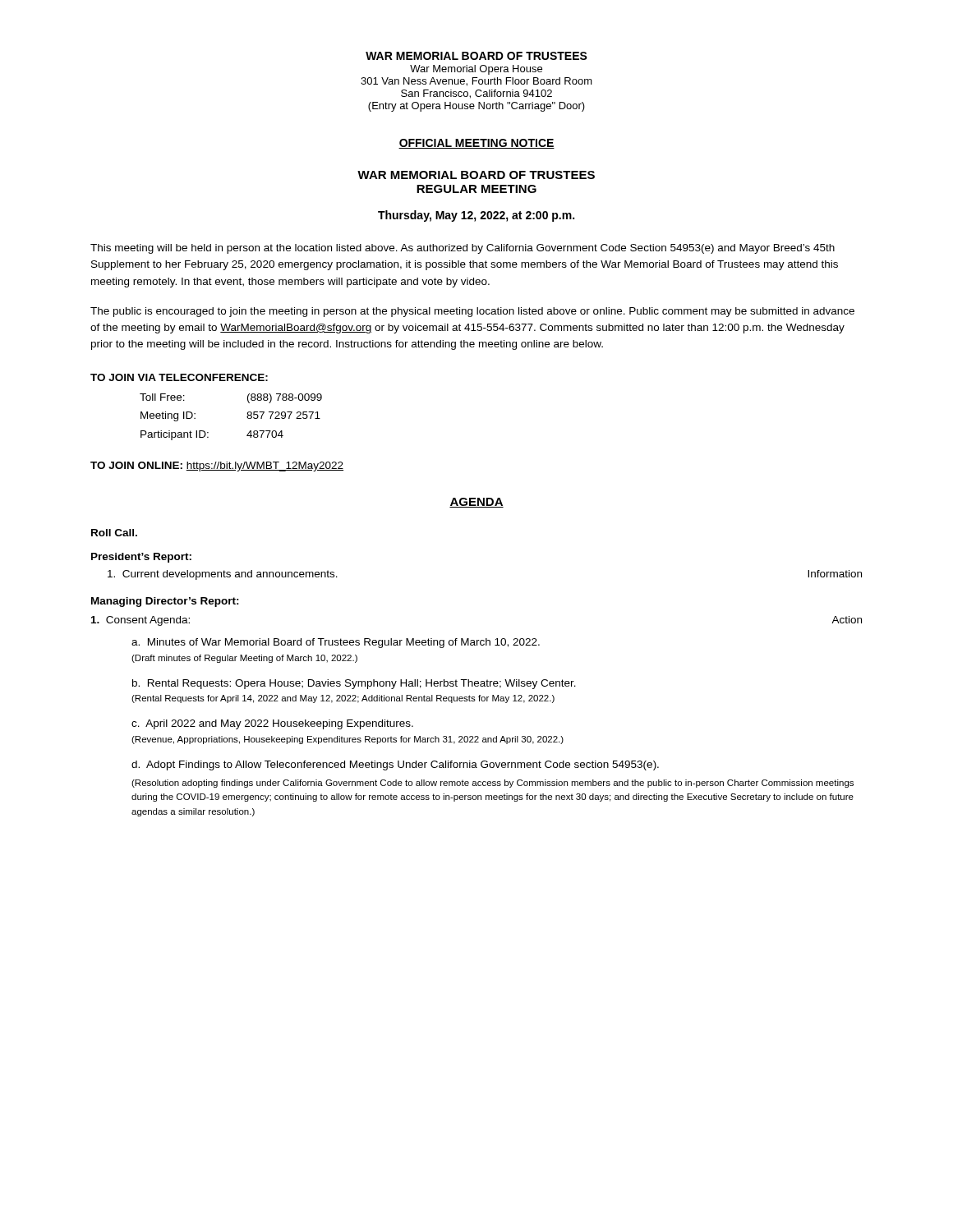Locate the passage starting "Roll Call."
Screen dimensions: 1232x953
click(x=114, y=533)
